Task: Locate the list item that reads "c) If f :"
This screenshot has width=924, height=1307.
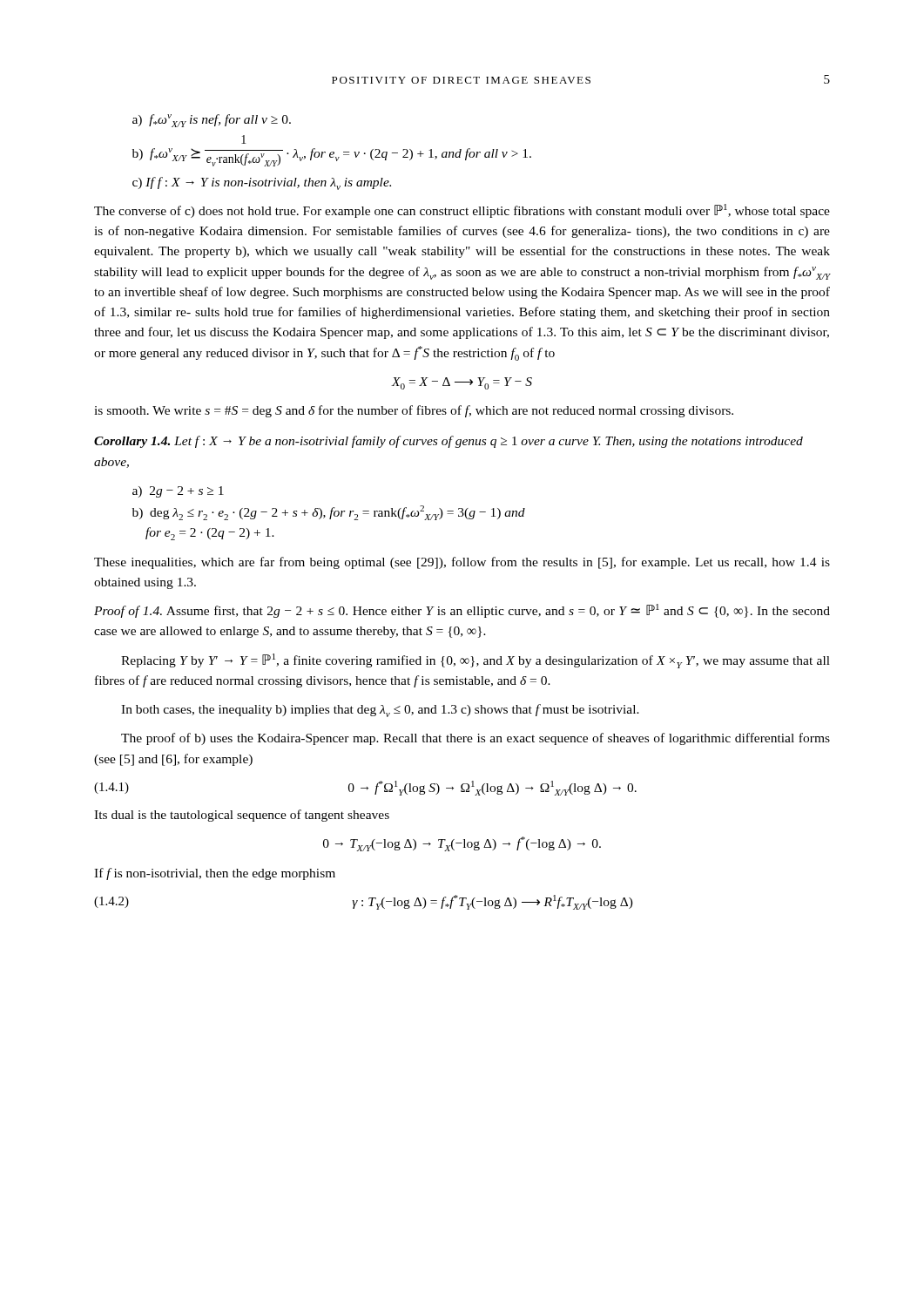Action: [x=262, y=183]
